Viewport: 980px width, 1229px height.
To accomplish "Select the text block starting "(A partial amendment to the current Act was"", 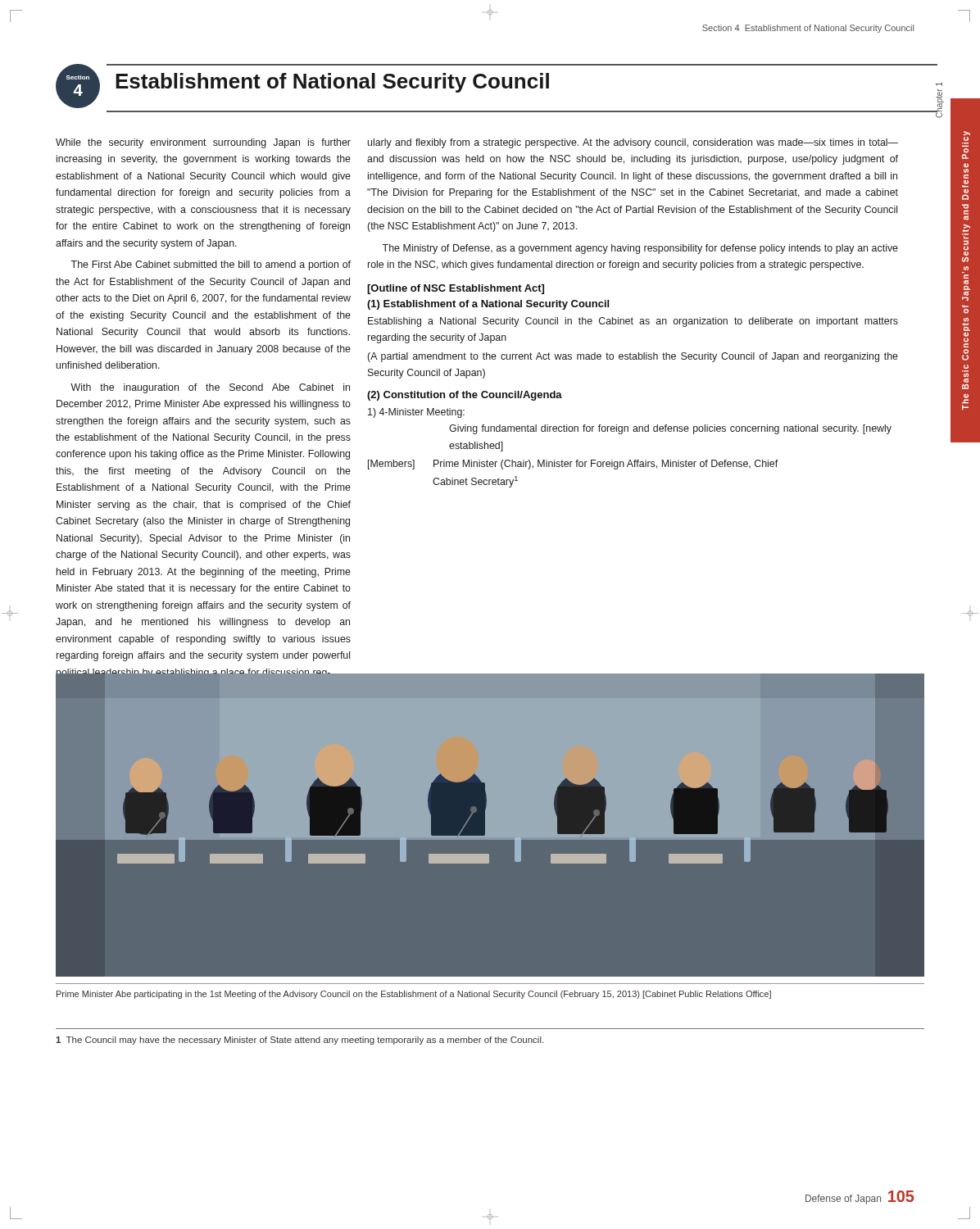I will [633, 365].
